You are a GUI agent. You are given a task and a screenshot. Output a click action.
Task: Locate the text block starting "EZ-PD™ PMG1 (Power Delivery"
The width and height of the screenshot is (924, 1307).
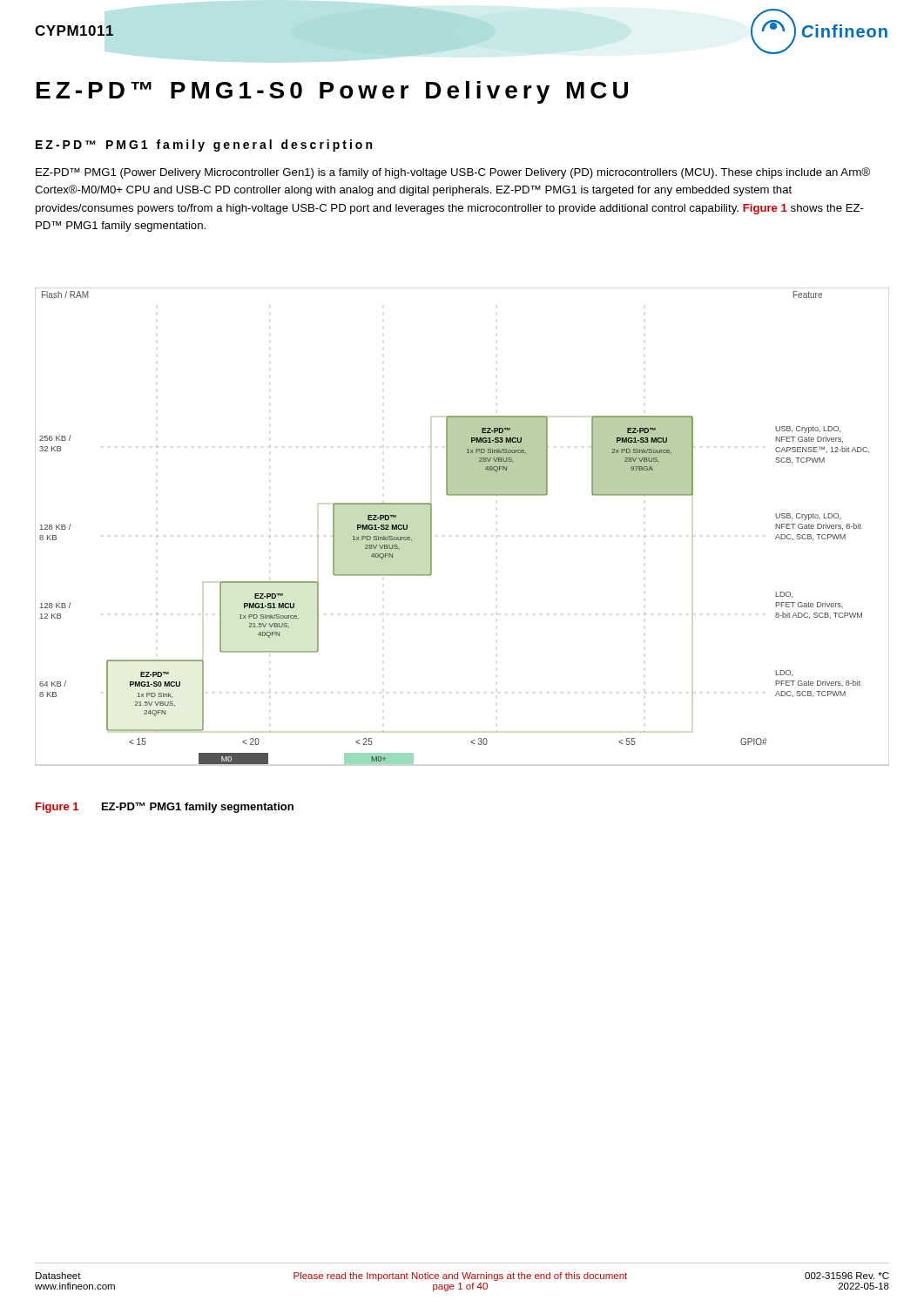tap(453, 199)
